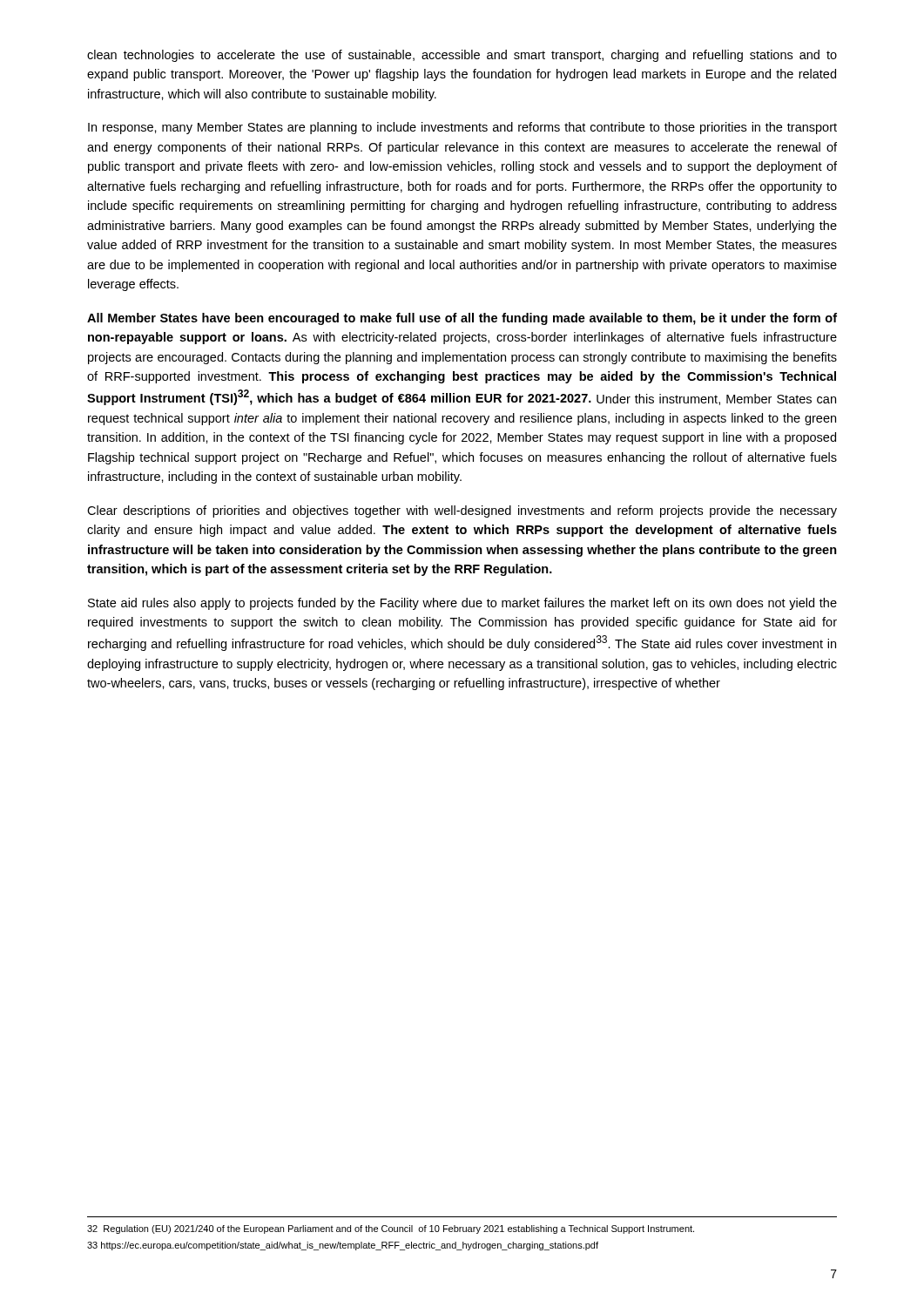
Task: Point to the block beginning "clean technologies to accelerate the use of"
Action: click(462, 75)
